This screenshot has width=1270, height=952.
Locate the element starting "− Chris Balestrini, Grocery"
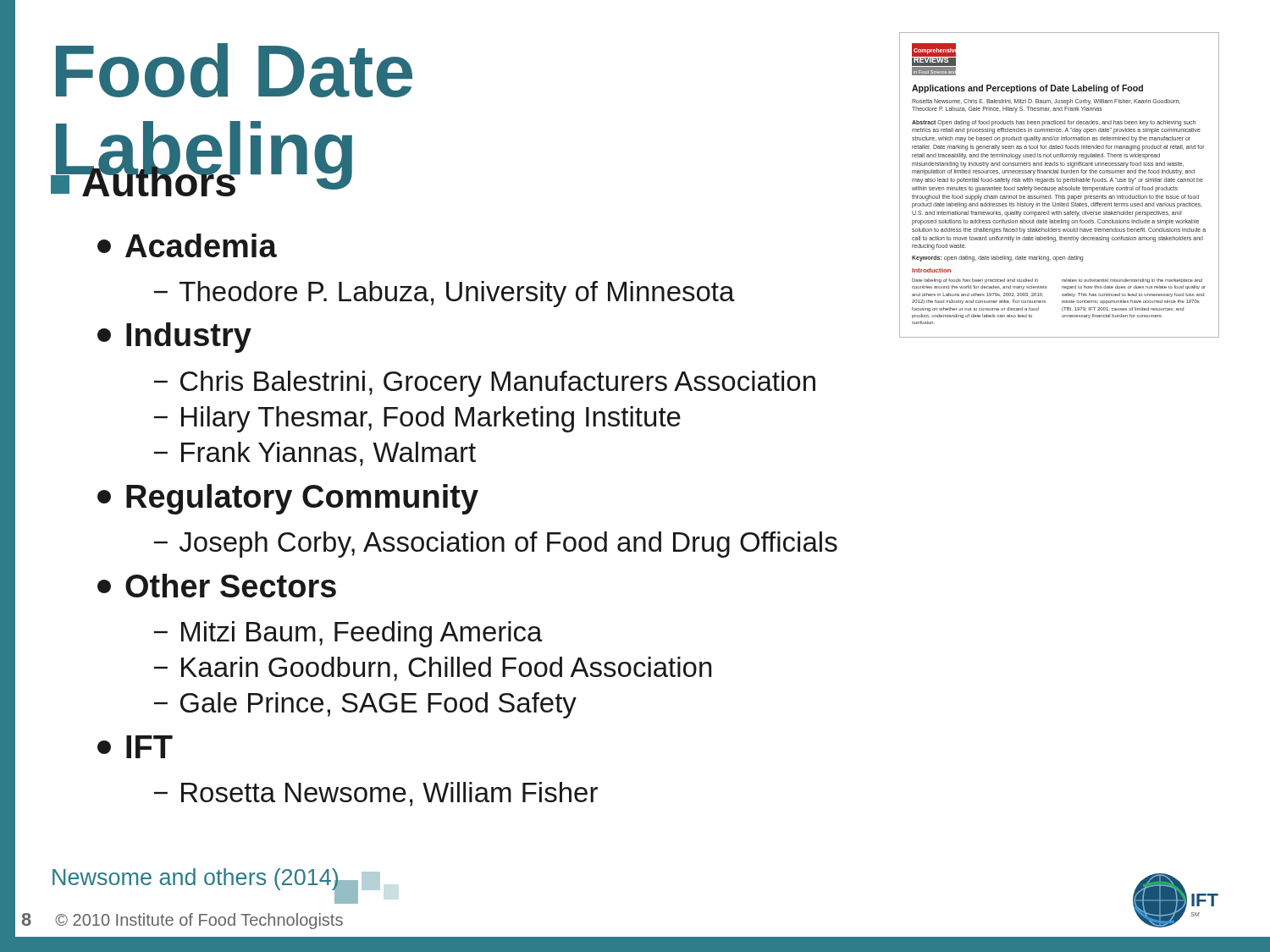tap(485, 382)
